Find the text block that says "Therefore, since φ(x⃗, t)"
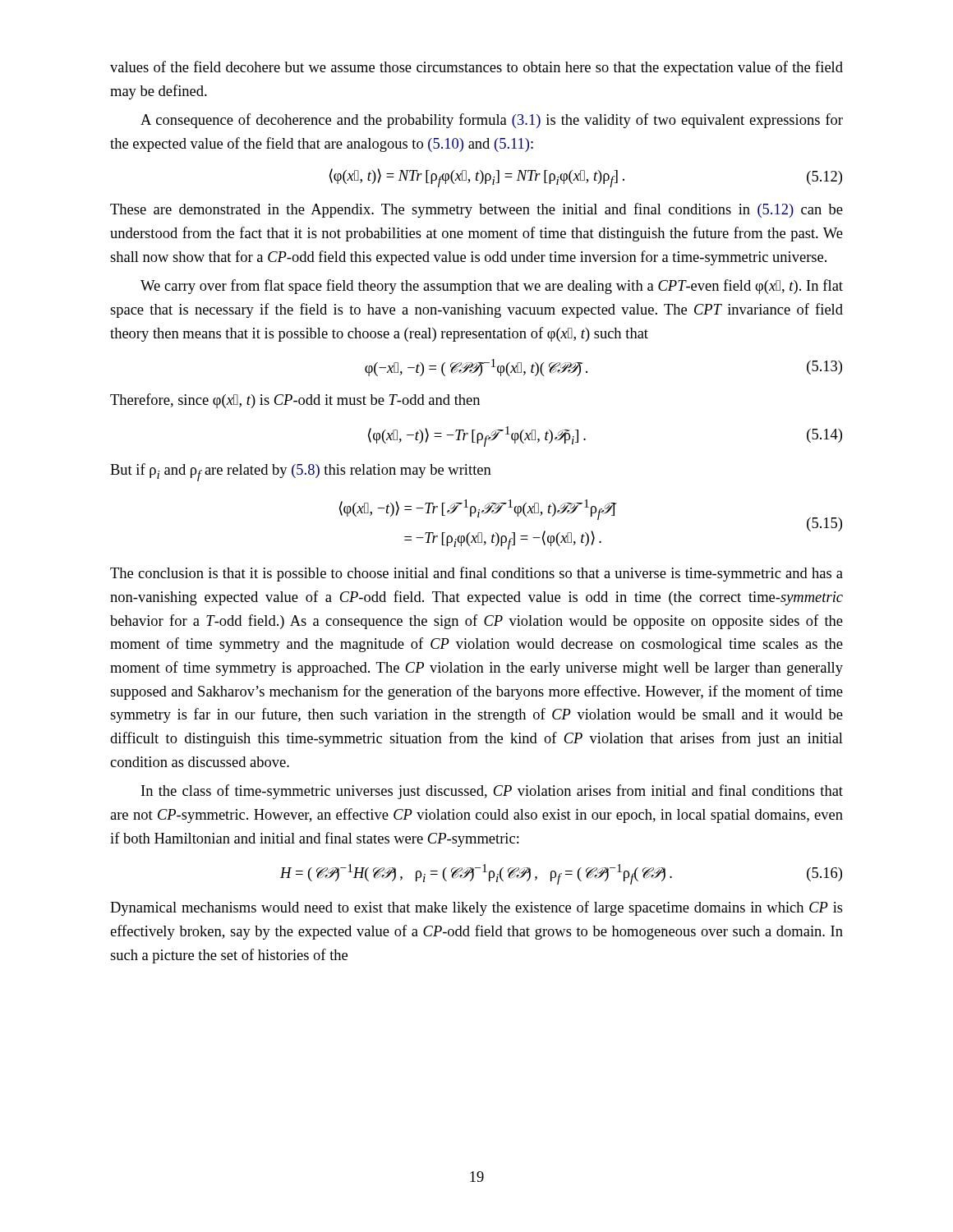The height and width of the screenshot is (1232, 953). coord(476,400)
